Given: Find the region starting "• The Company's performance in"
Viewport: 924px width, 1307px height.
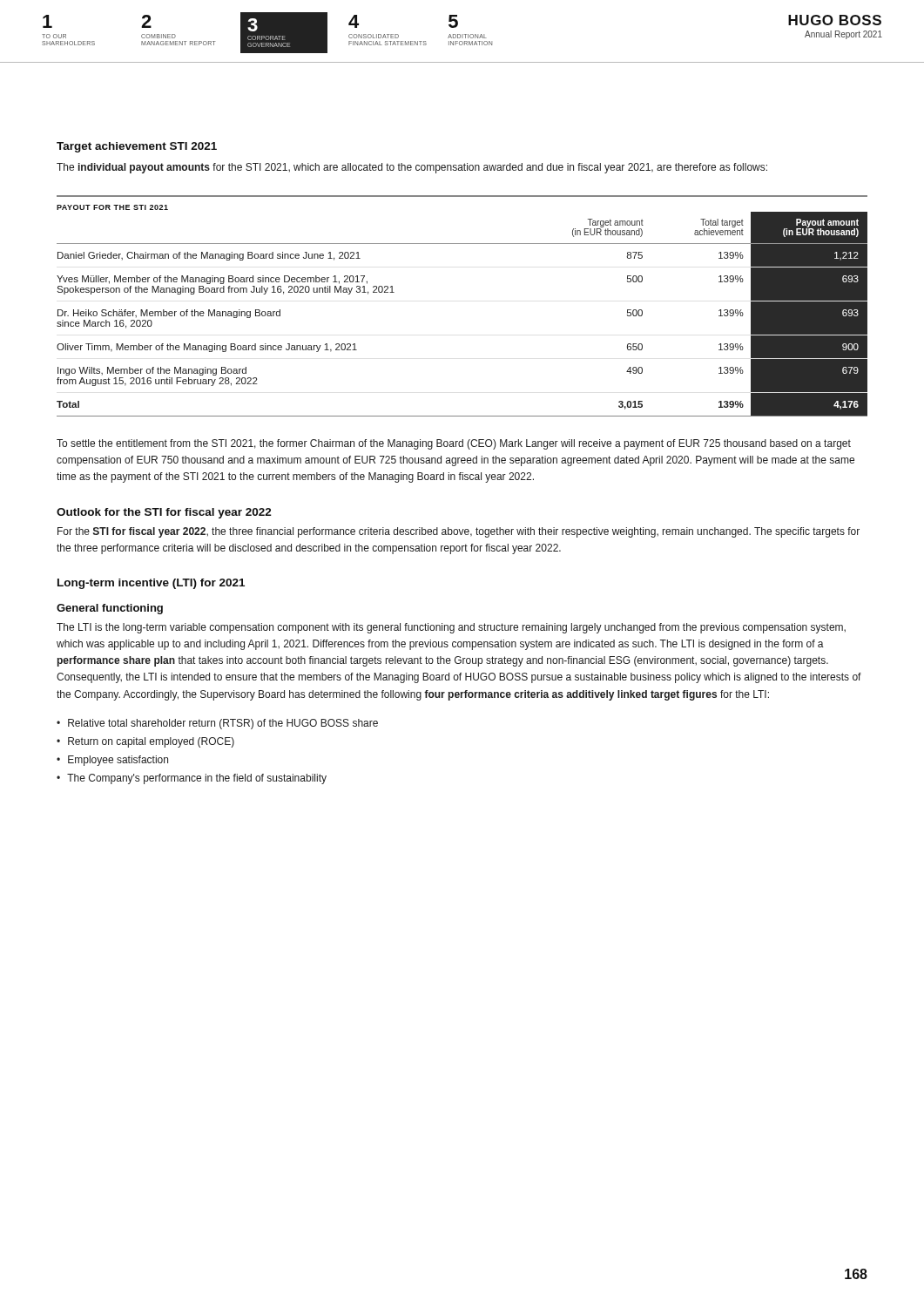Looking at the screenshot, I should click(x=192, y=779).
